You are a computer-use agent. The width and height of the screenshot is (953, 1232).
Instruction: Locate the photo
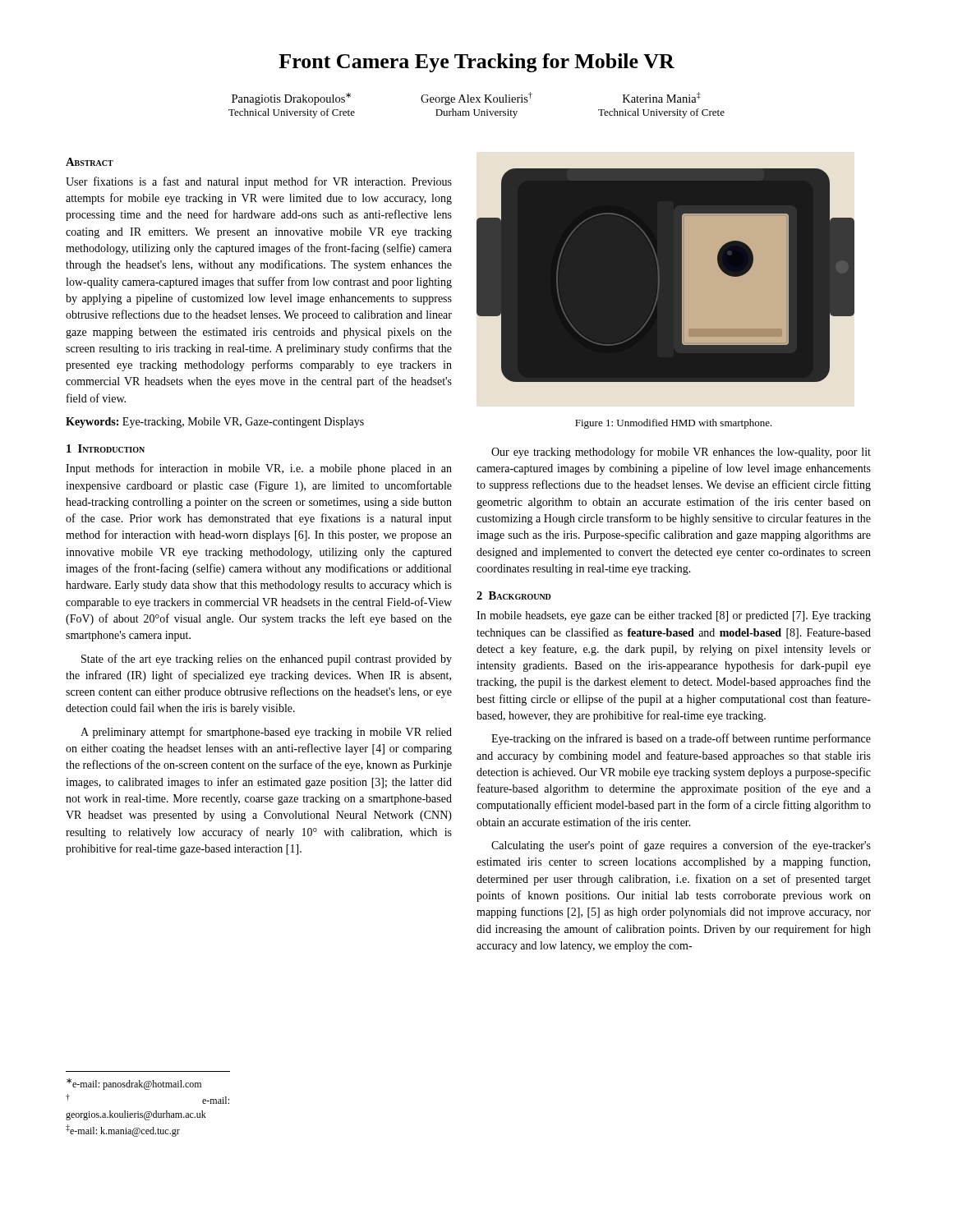(x=674, y=281)
